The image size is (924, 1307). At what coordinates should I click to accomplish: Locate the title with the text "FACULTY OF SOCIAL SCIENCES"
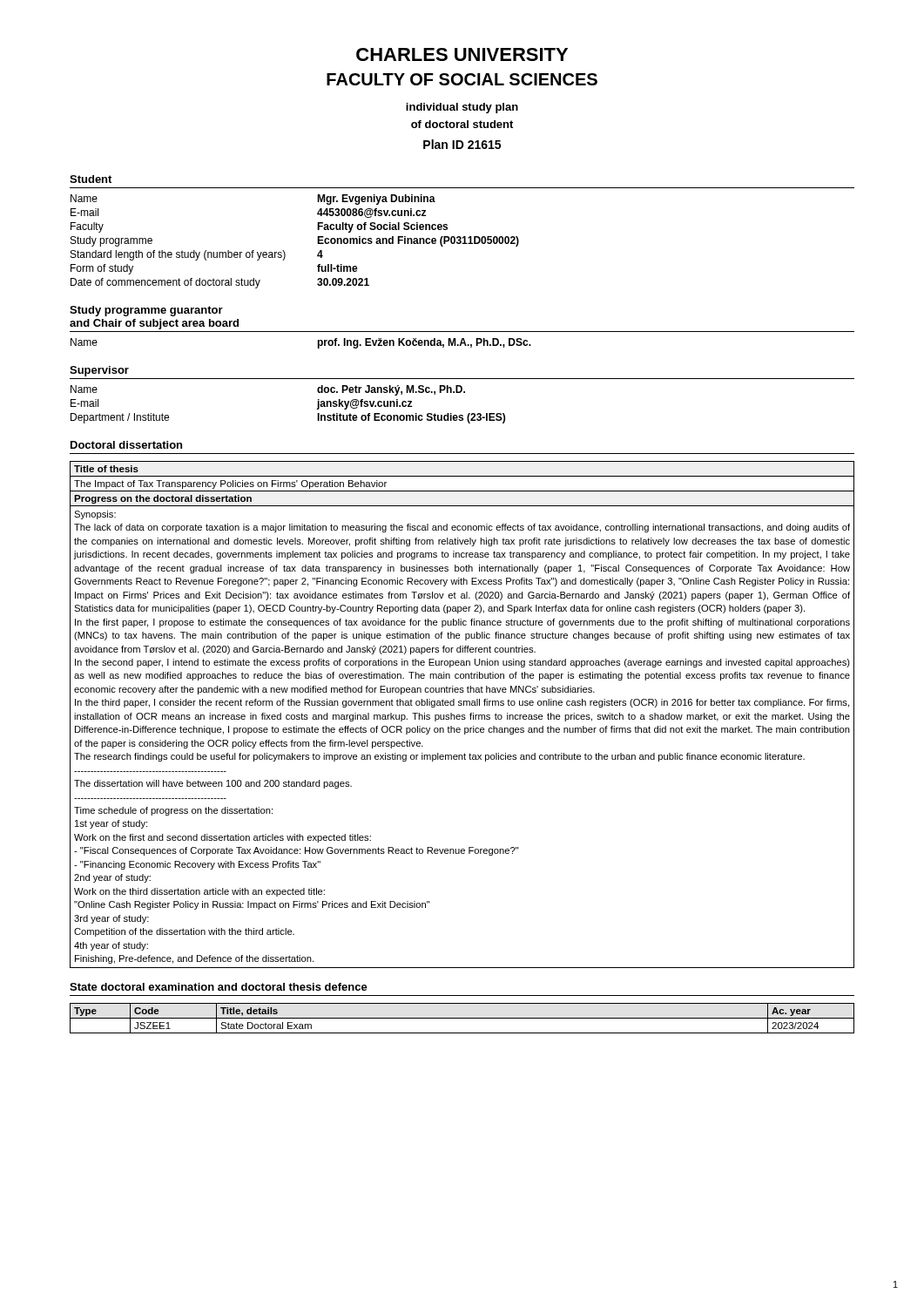pyautogui.click(x=462, y=79)
